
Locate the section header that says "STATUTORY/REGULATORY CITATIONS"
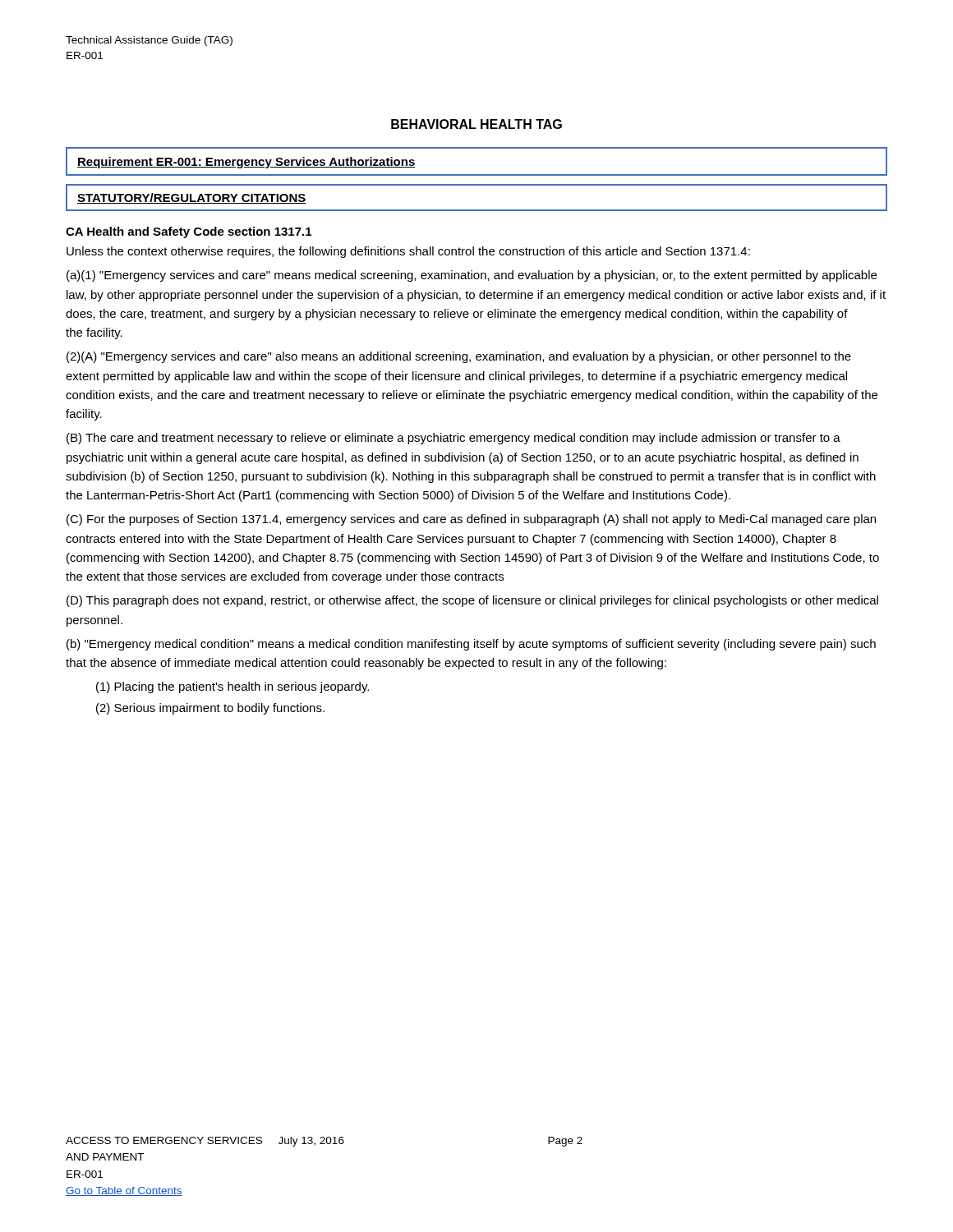(192, 198)
